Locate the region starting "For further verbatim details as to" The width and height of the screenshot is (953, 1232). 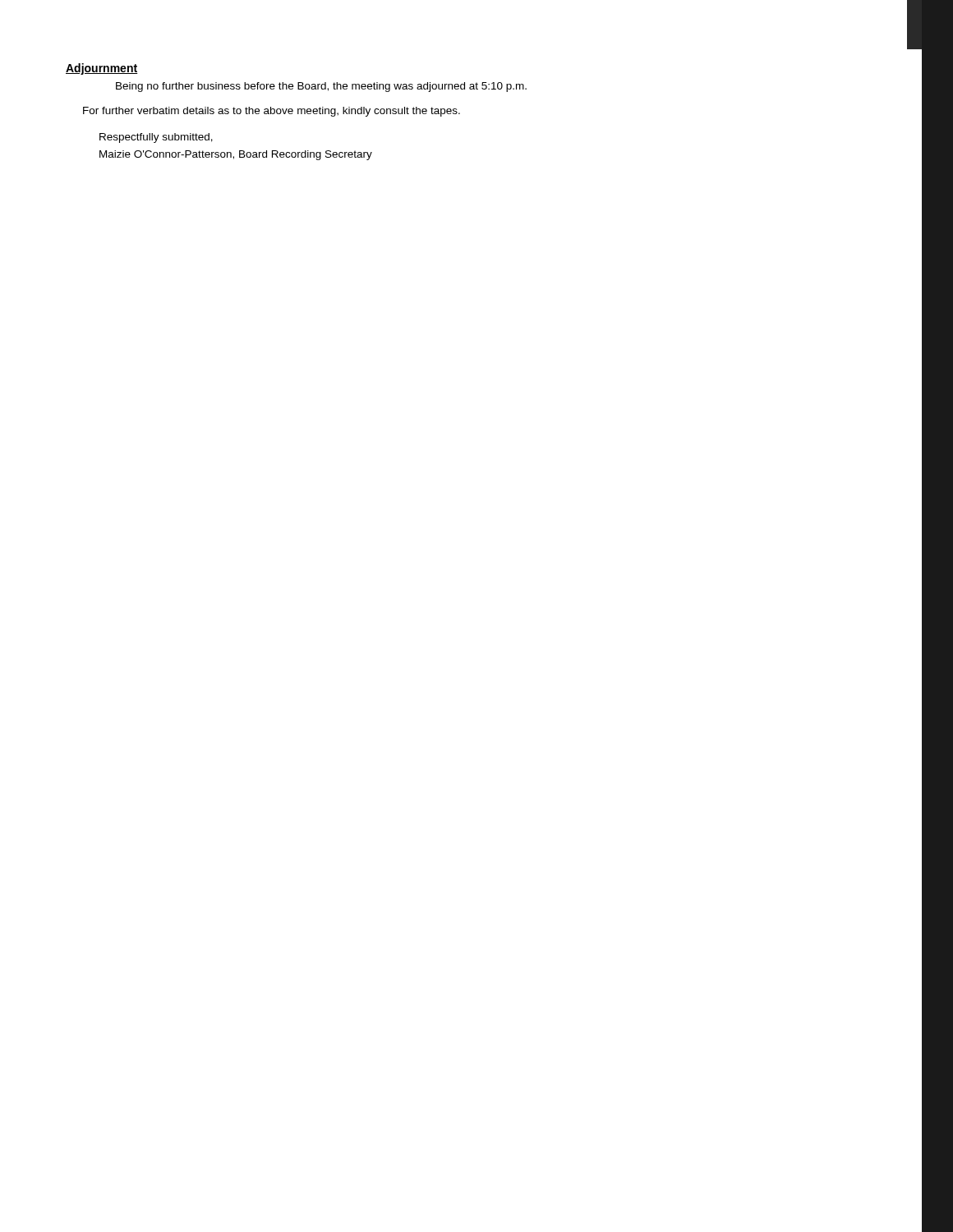tap(271, 111)
